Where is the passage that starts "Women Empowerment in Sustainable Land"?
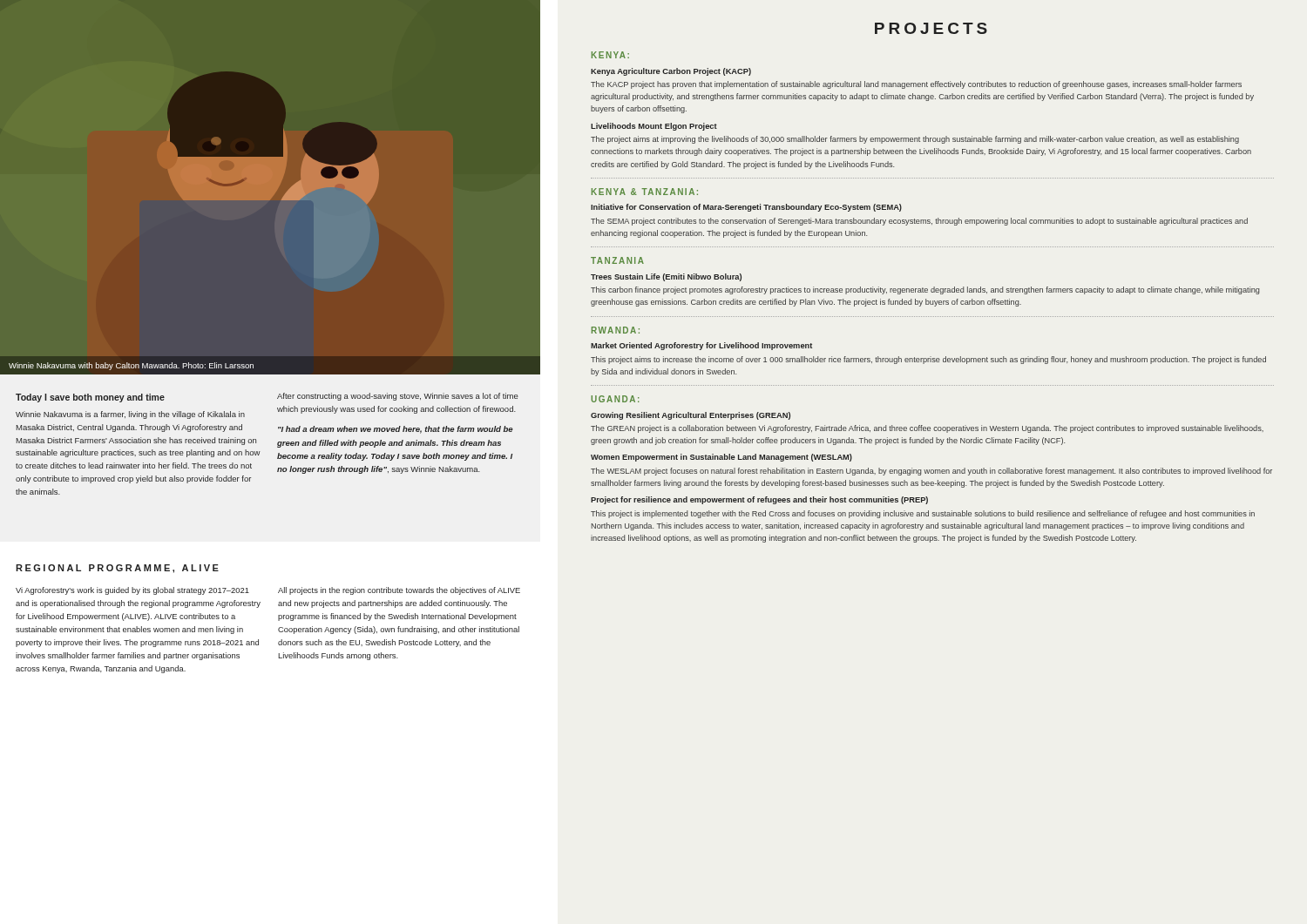The height and width of the screenshot is (924, 1307). [932, 471]
